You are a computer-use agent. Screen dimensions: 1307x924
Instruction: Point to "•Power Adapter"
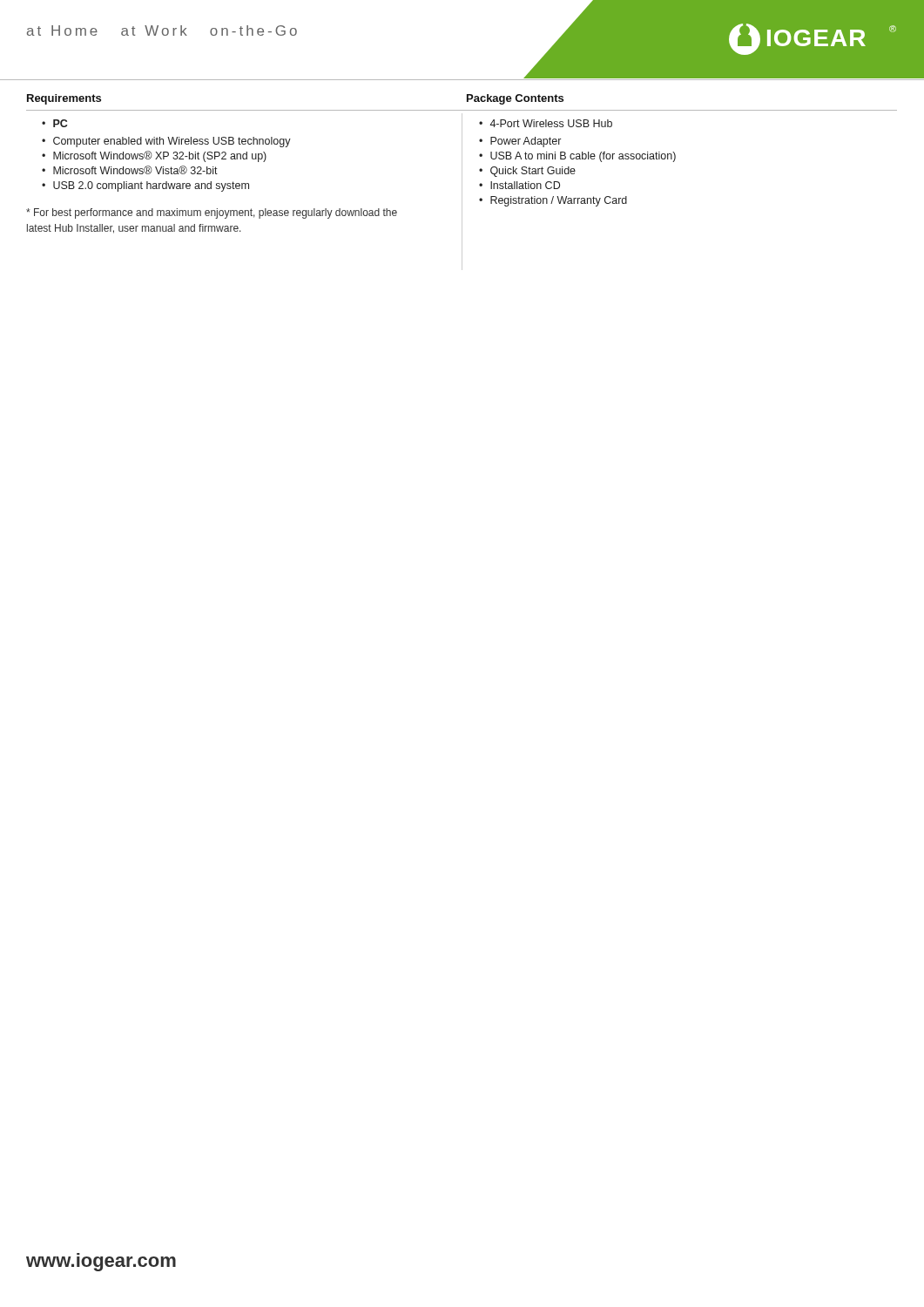click(520, 141)
